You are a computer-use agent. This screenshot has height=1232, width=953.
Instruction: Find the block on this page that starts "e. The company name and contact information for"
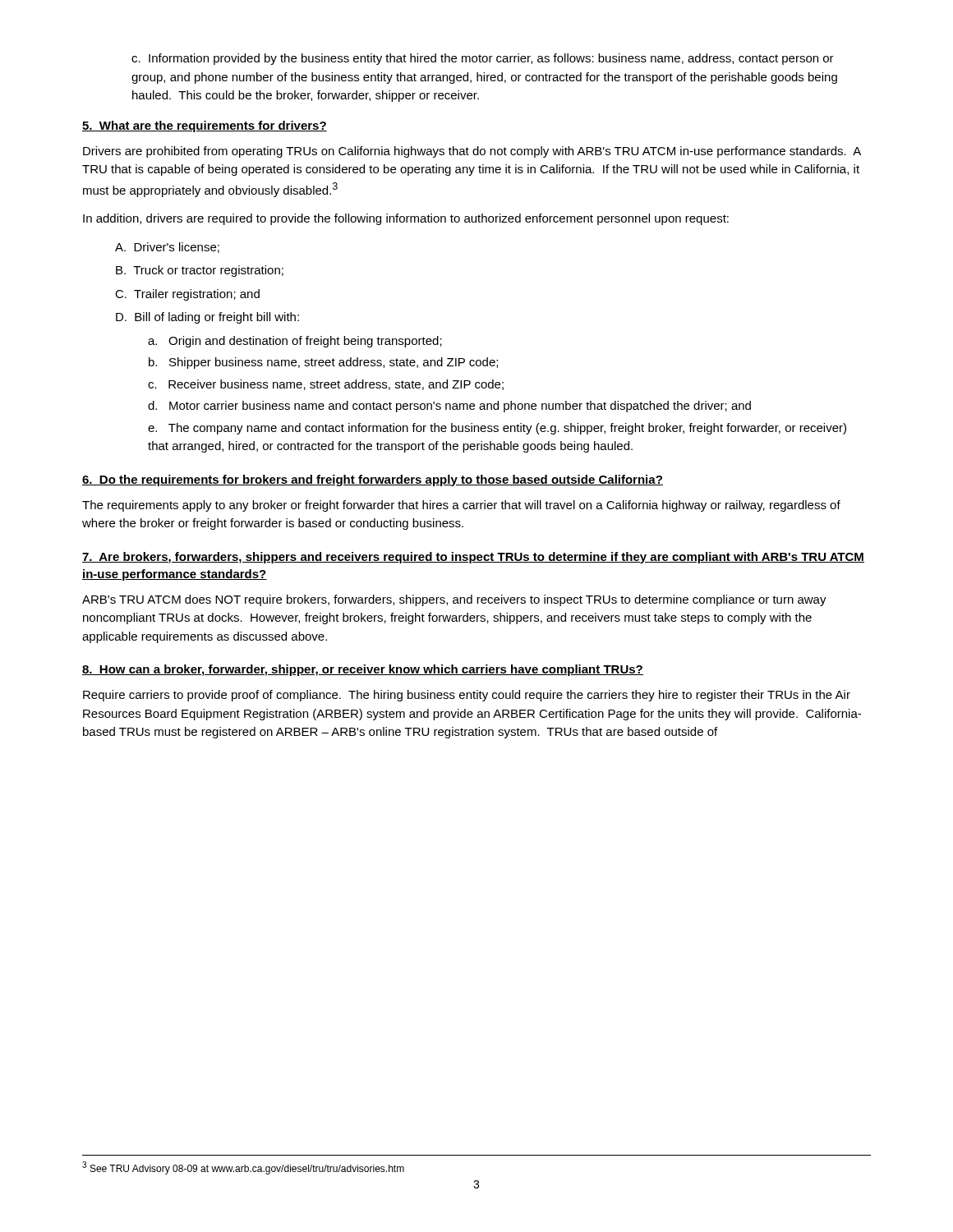tap(497, 436)
